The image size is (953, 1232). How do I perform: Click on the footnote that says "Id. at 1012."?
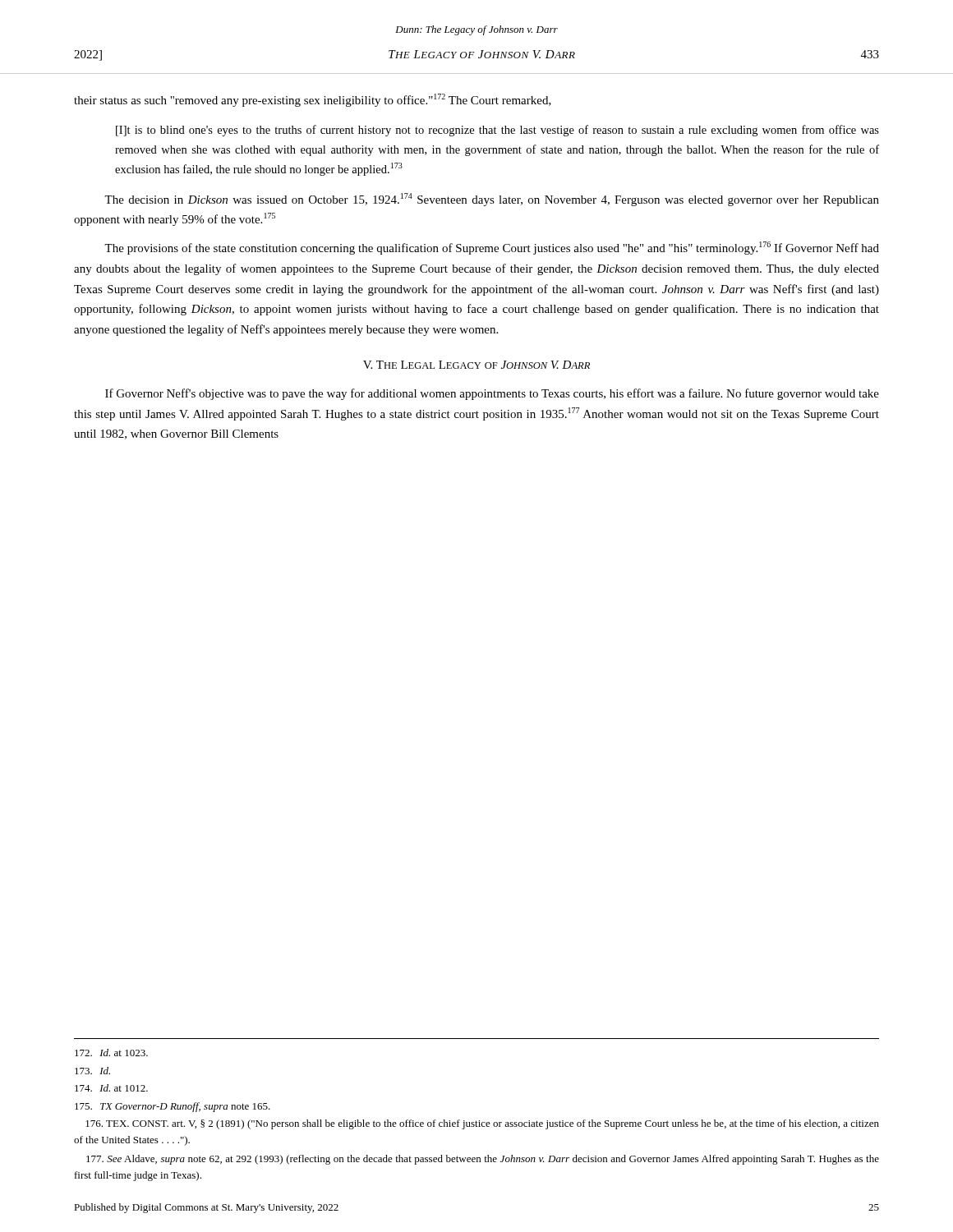111,1088
